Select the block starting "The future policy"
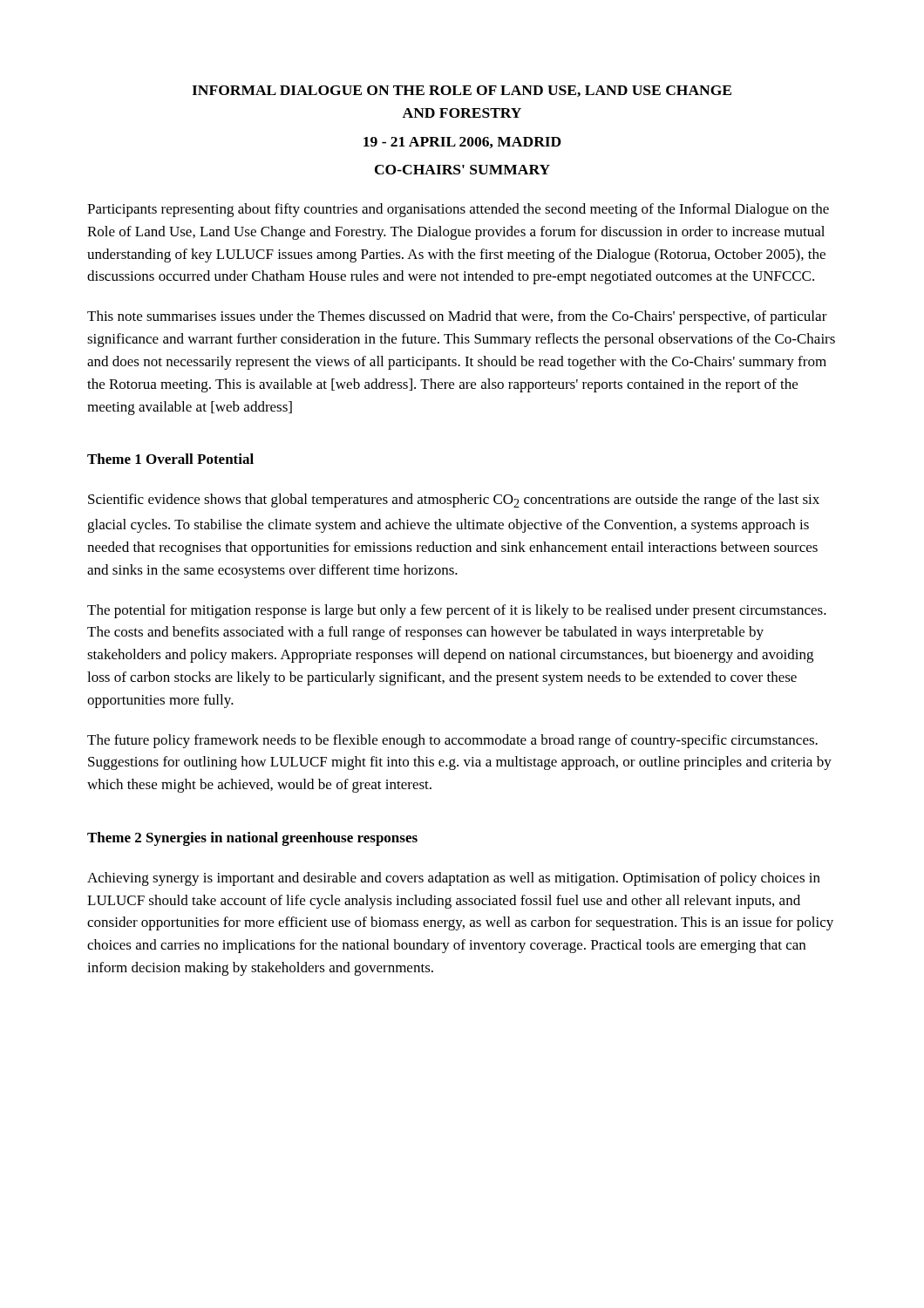This screenshot has height=1308, width=924. pos(459,762)
